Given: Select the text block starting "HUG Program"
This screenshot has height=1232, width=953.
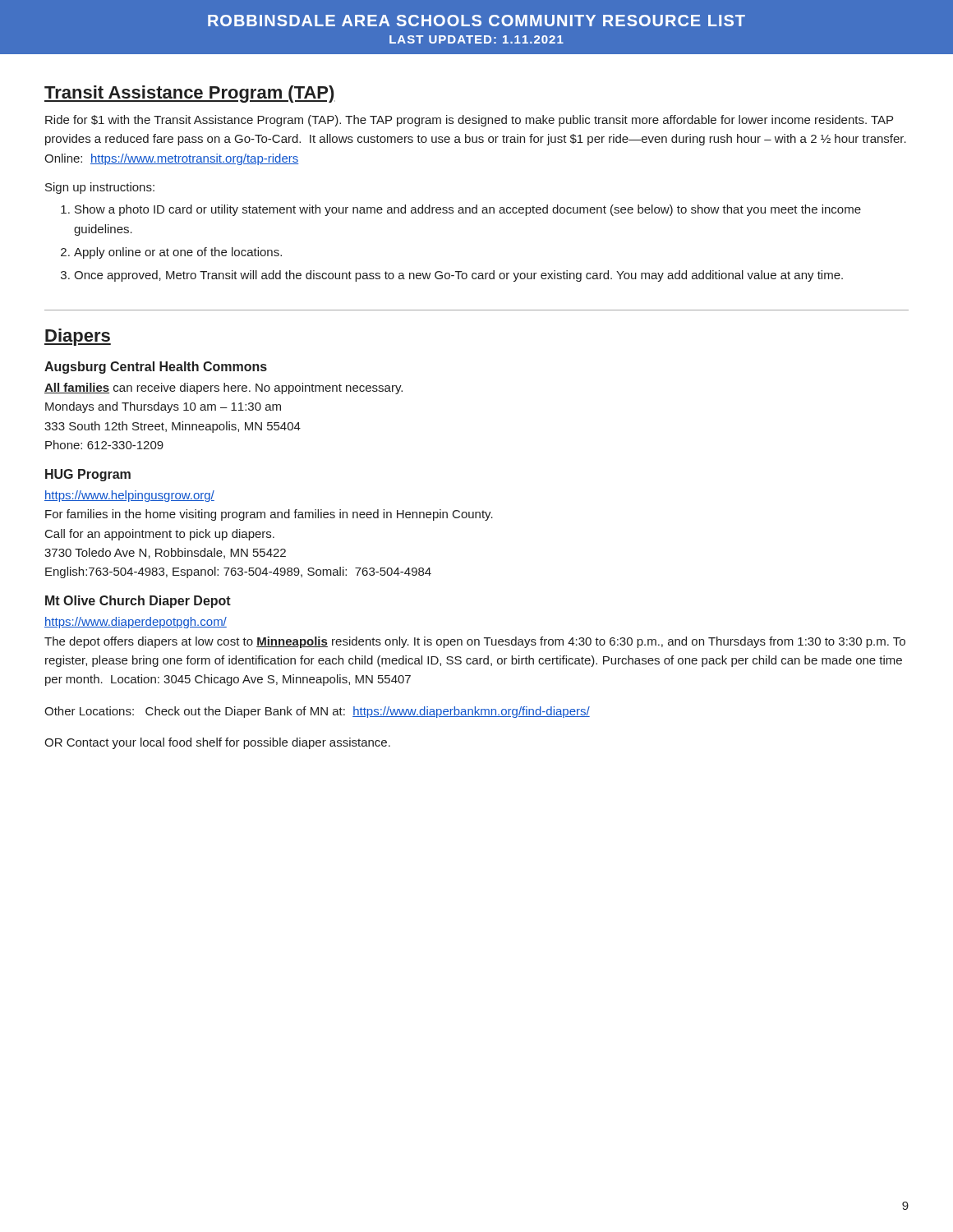Looking at the screenshot, I should (x=88, y=474).
